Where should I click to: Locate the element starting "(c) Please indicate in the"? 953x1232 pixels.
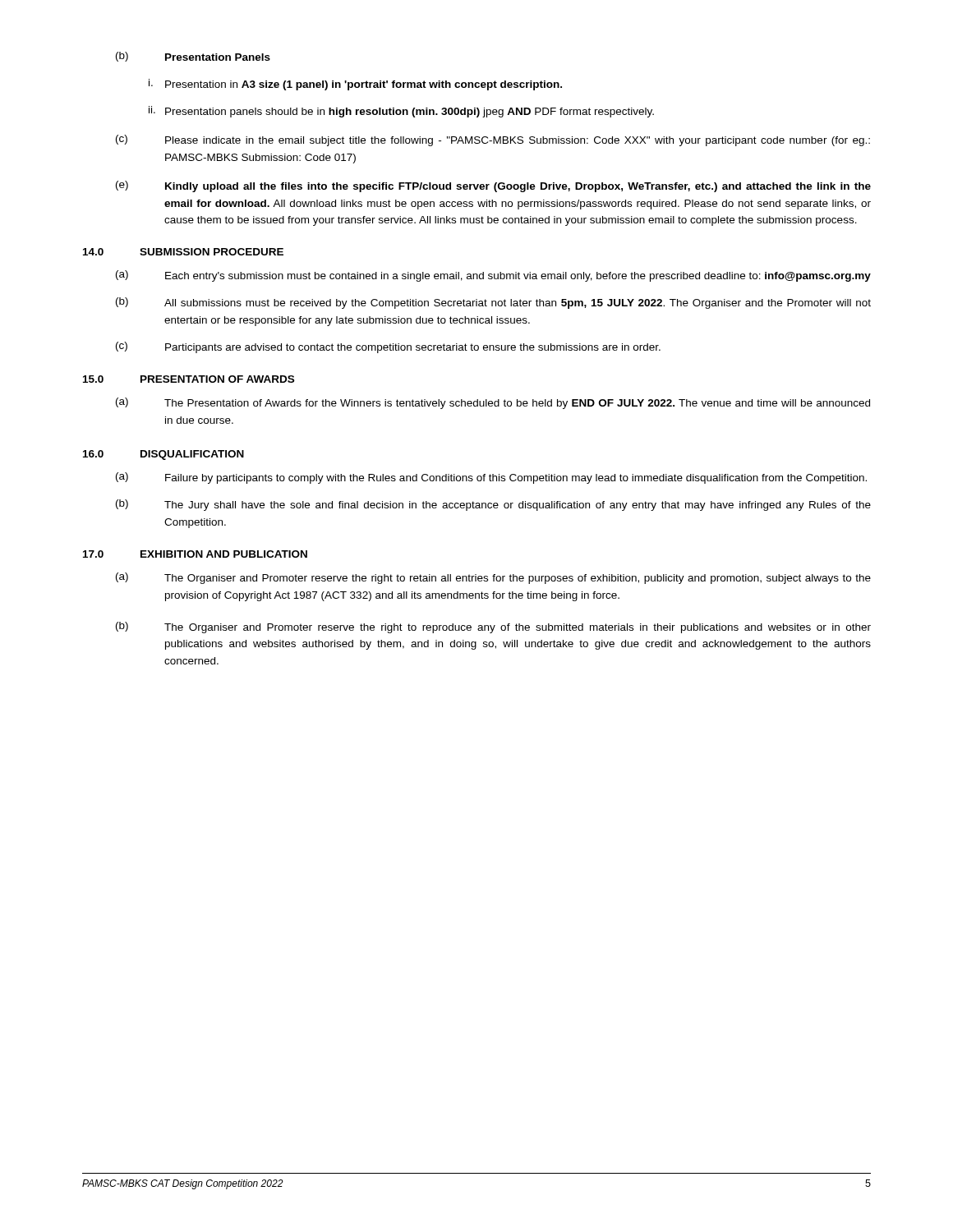[x=476, y=149]
